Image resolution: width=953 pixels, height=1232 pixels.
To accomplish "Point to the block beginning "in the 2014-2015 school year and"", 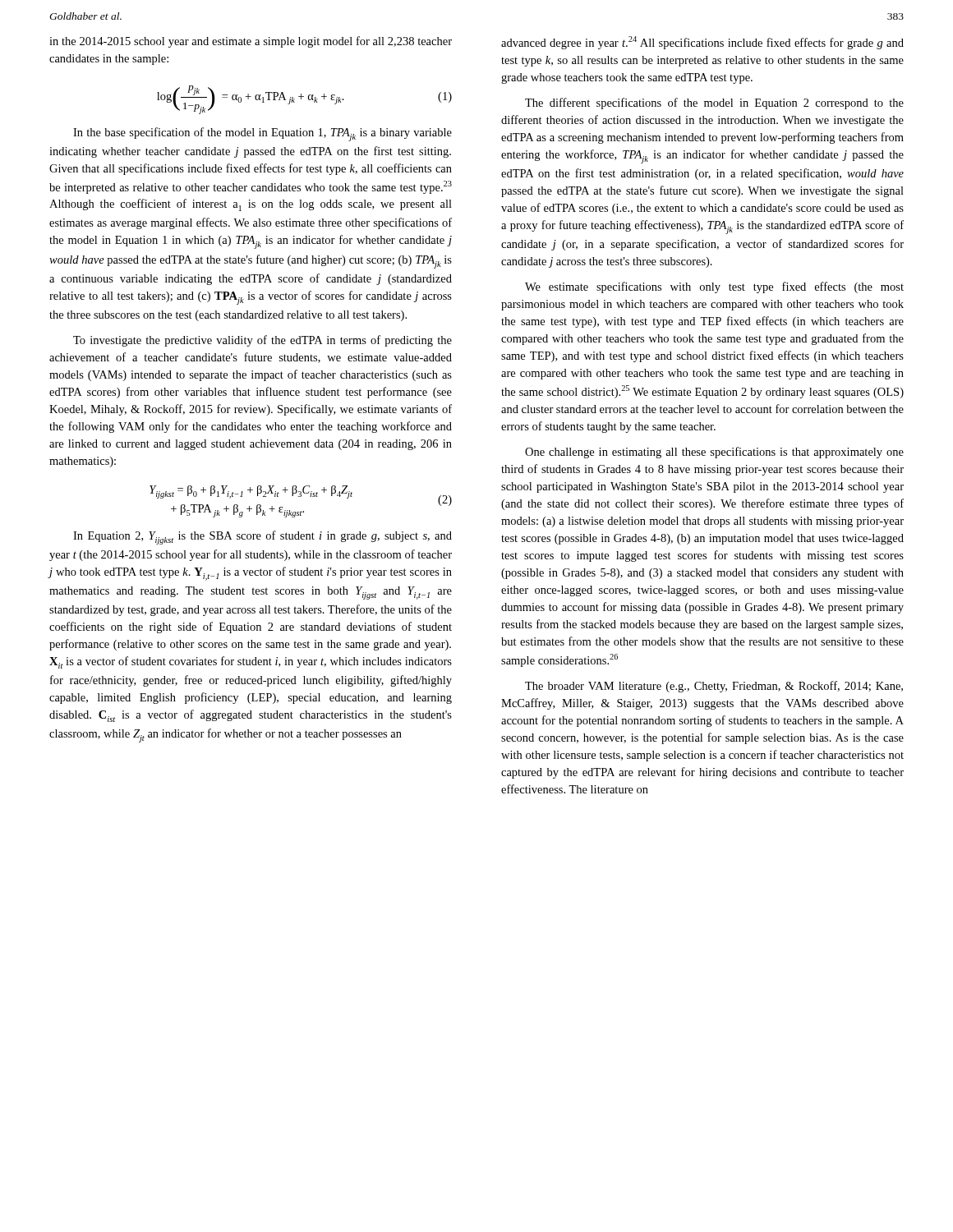I will (251, 50).
